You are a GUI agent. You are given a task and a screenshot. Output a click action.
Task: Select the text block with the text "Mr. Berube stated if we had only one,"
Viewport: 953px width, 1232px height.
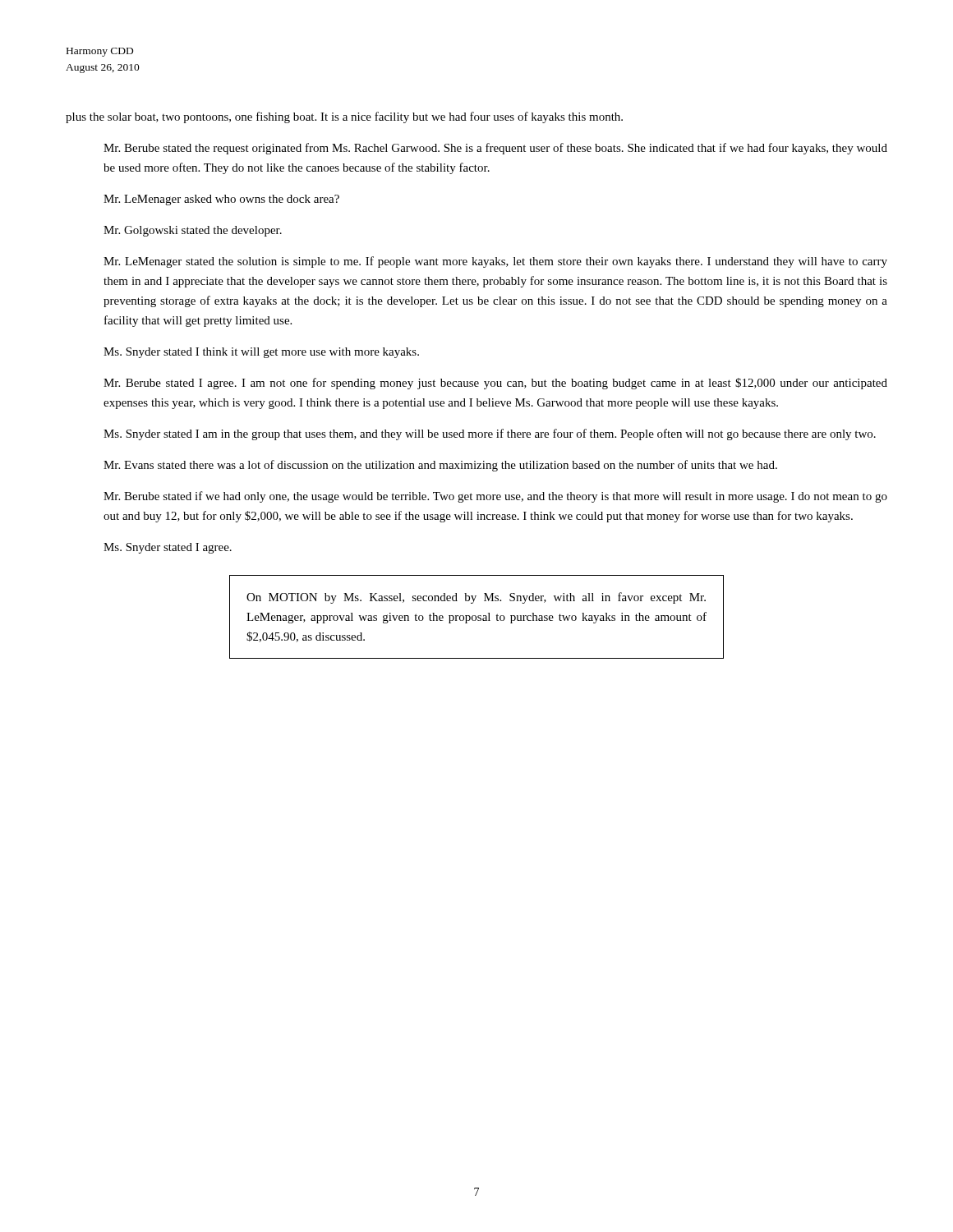pos(495,506)
